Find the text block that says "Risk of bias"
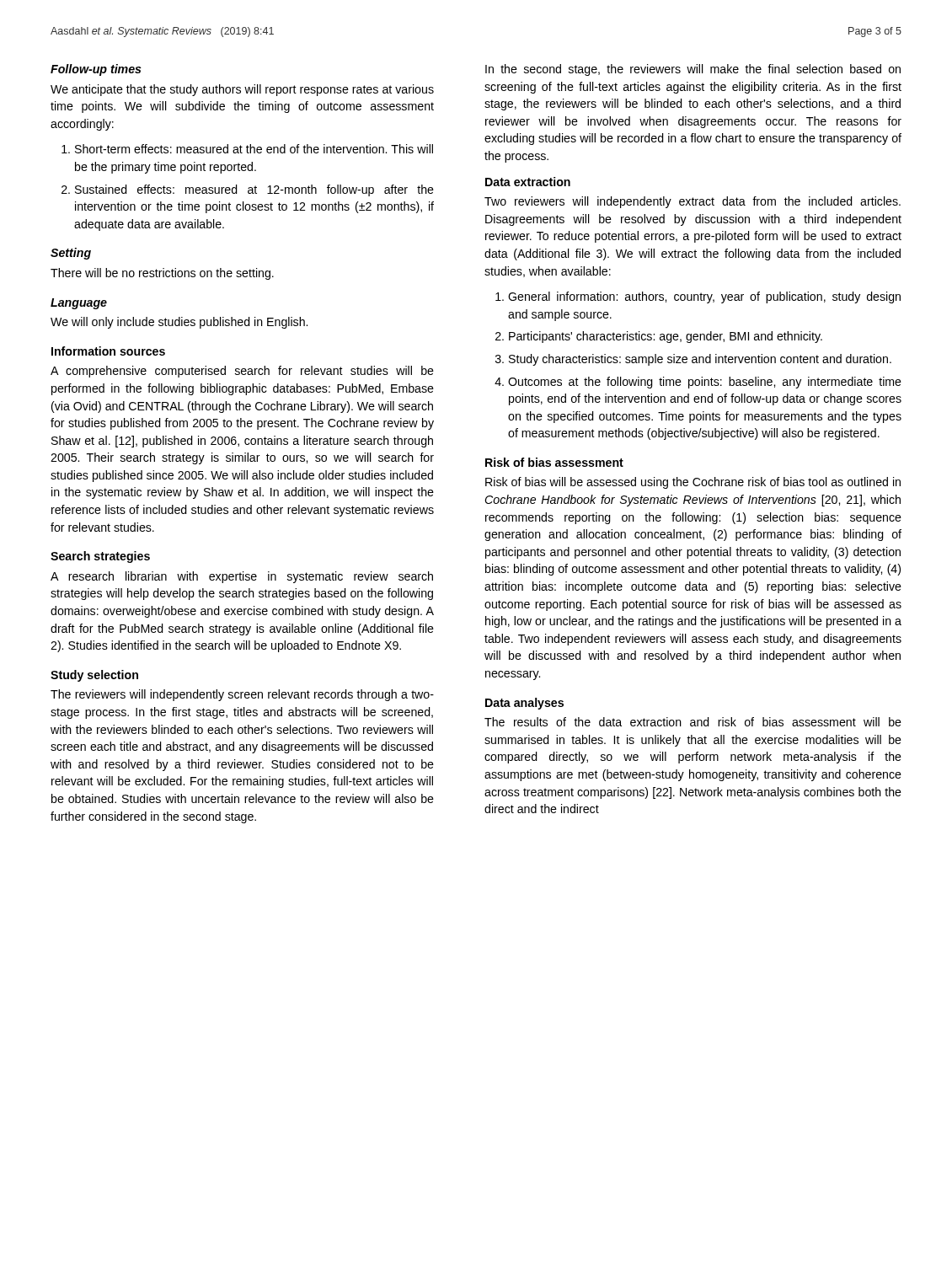The image size is (952, 1264). [x=693, y=578]
